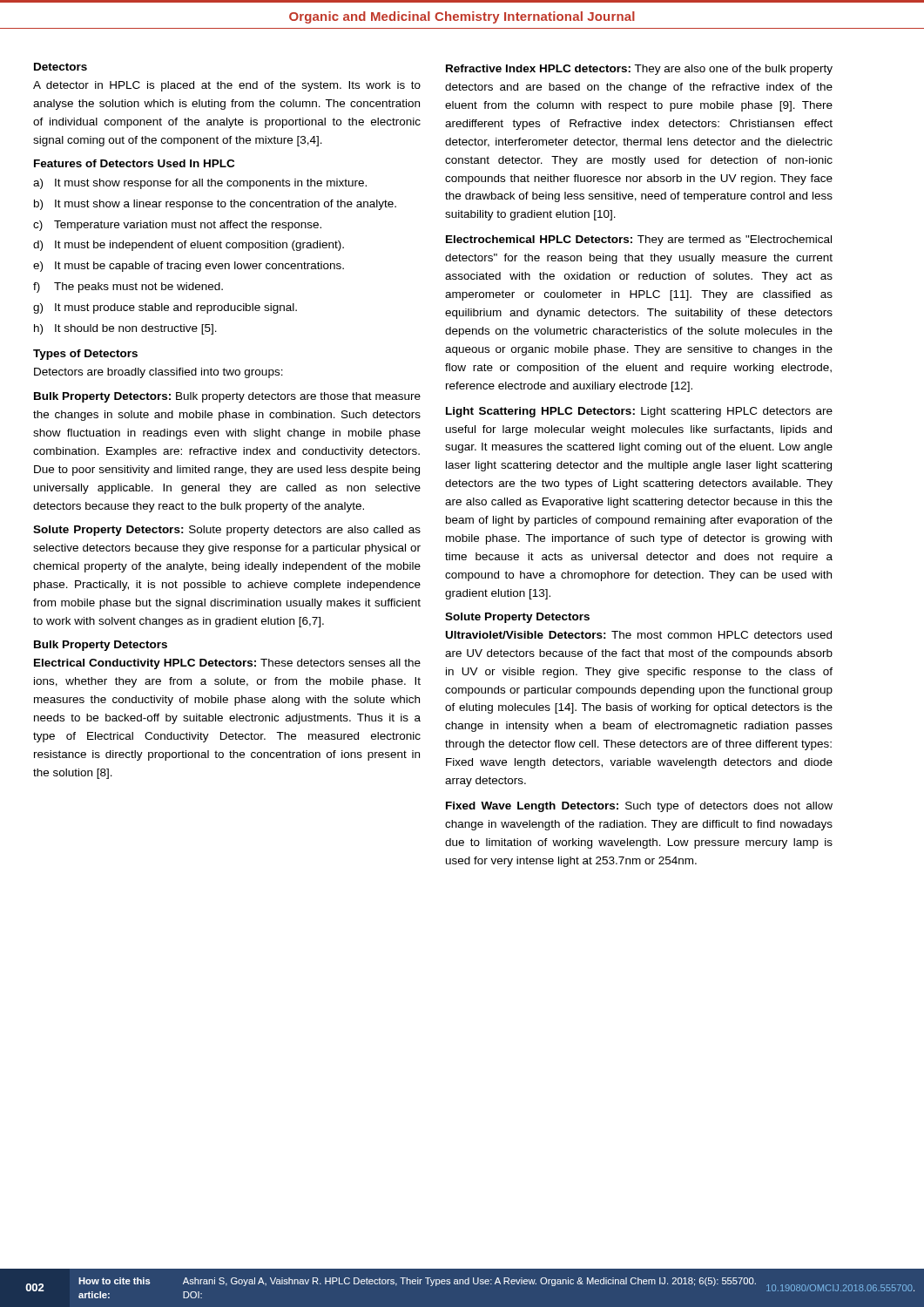The image size is (924, 1307).
Task: Click on the text block with the text "Electrochemical HPLC Detectors: They"
Action: [639, 313]
